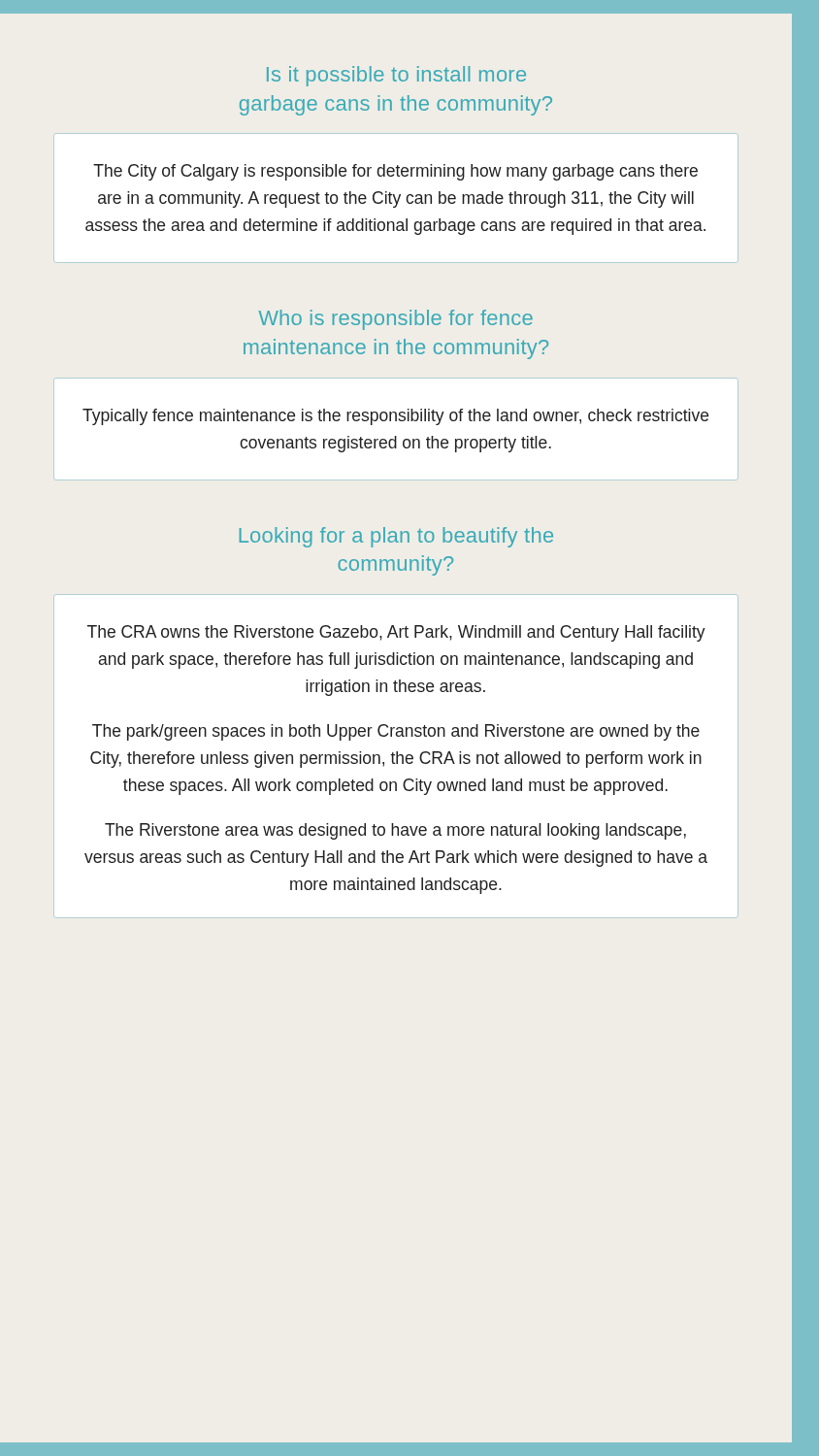This screenshot has width=819, height=1456.
Task: Find the text block that reads "The City of Calgary is responsible for"
Action: 396,198
